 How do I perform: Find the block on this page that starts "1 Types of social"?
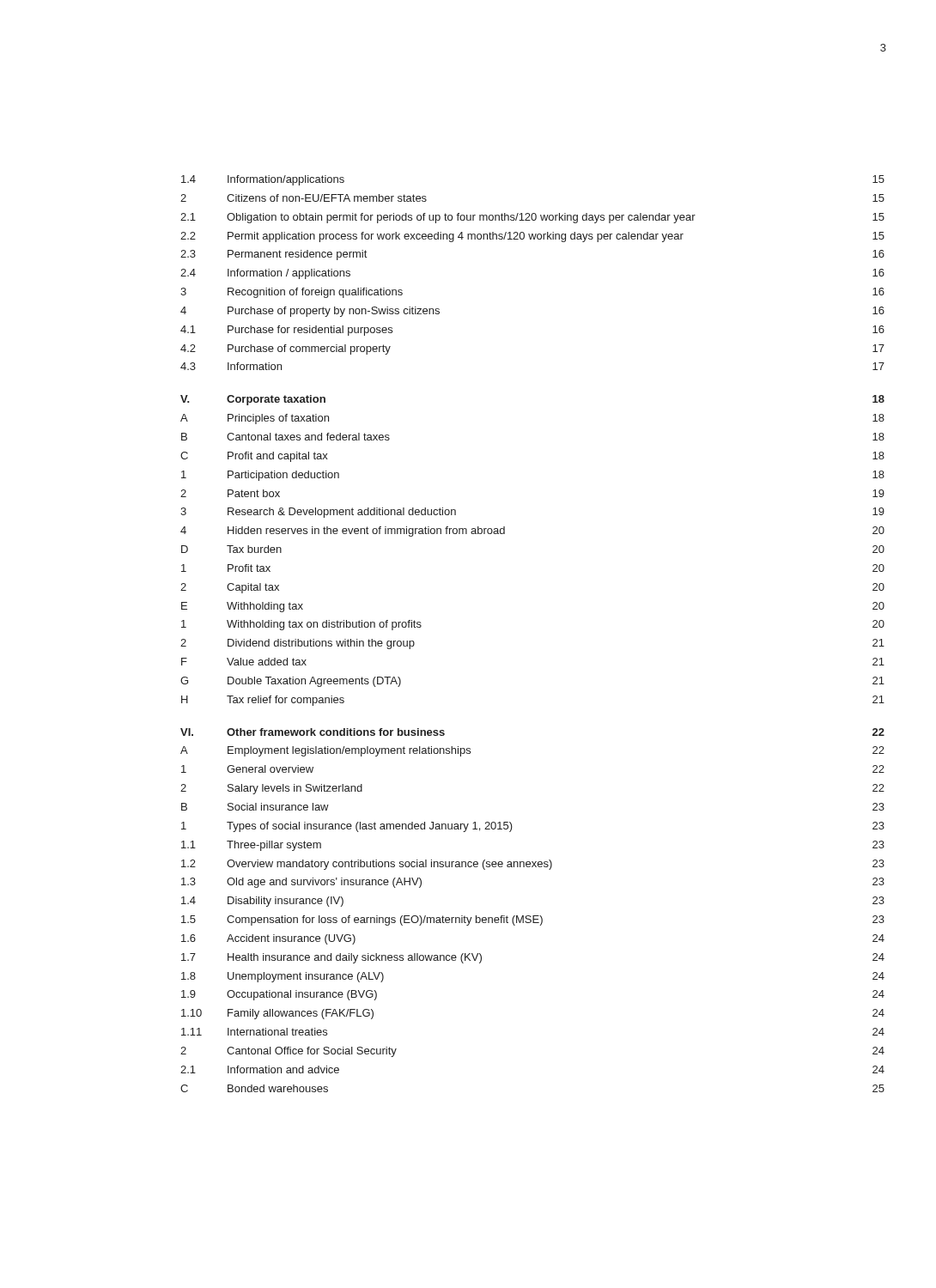(369, 826)
